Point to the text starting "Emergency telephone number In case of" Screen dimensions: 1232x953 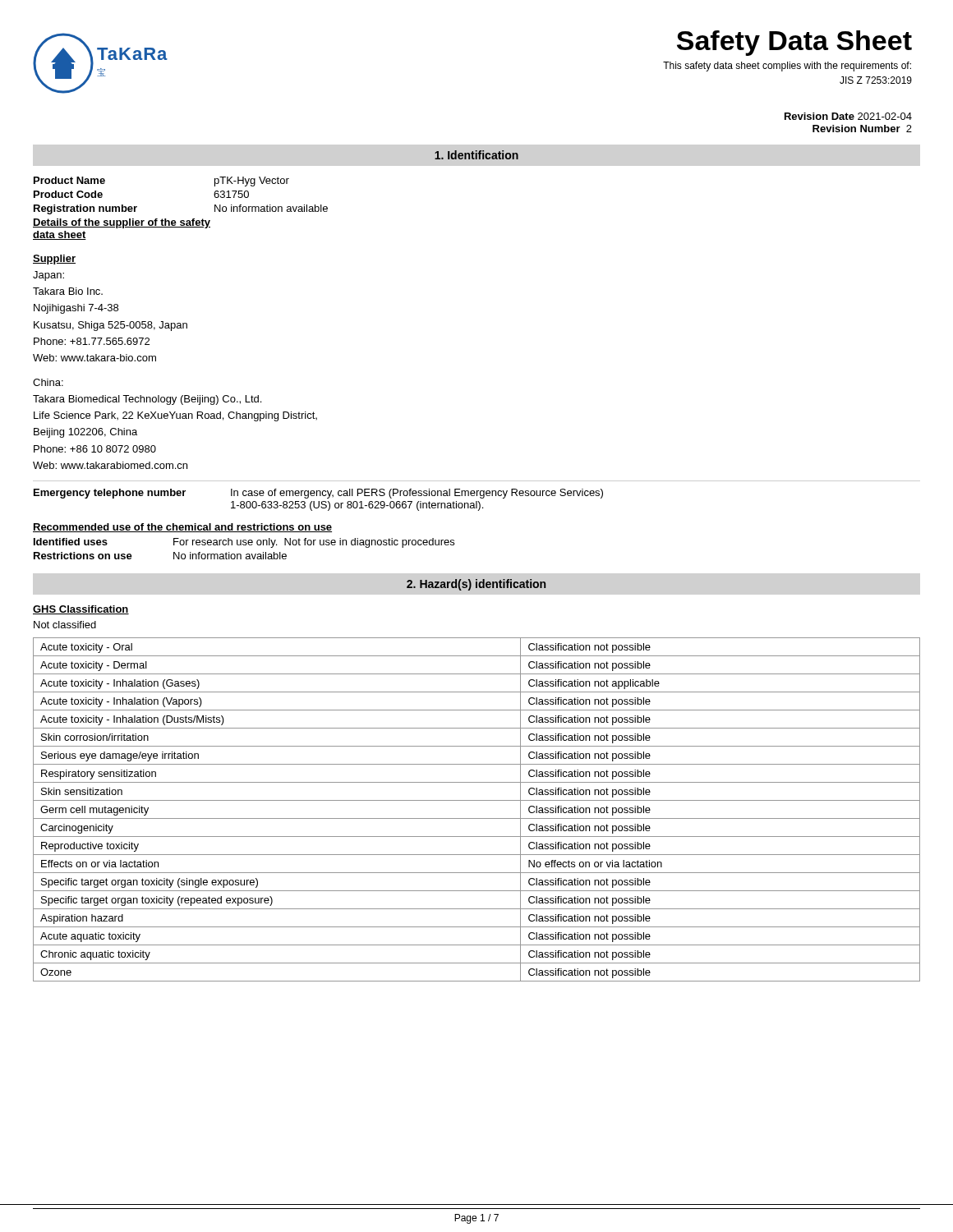click(x=318, y=498)
